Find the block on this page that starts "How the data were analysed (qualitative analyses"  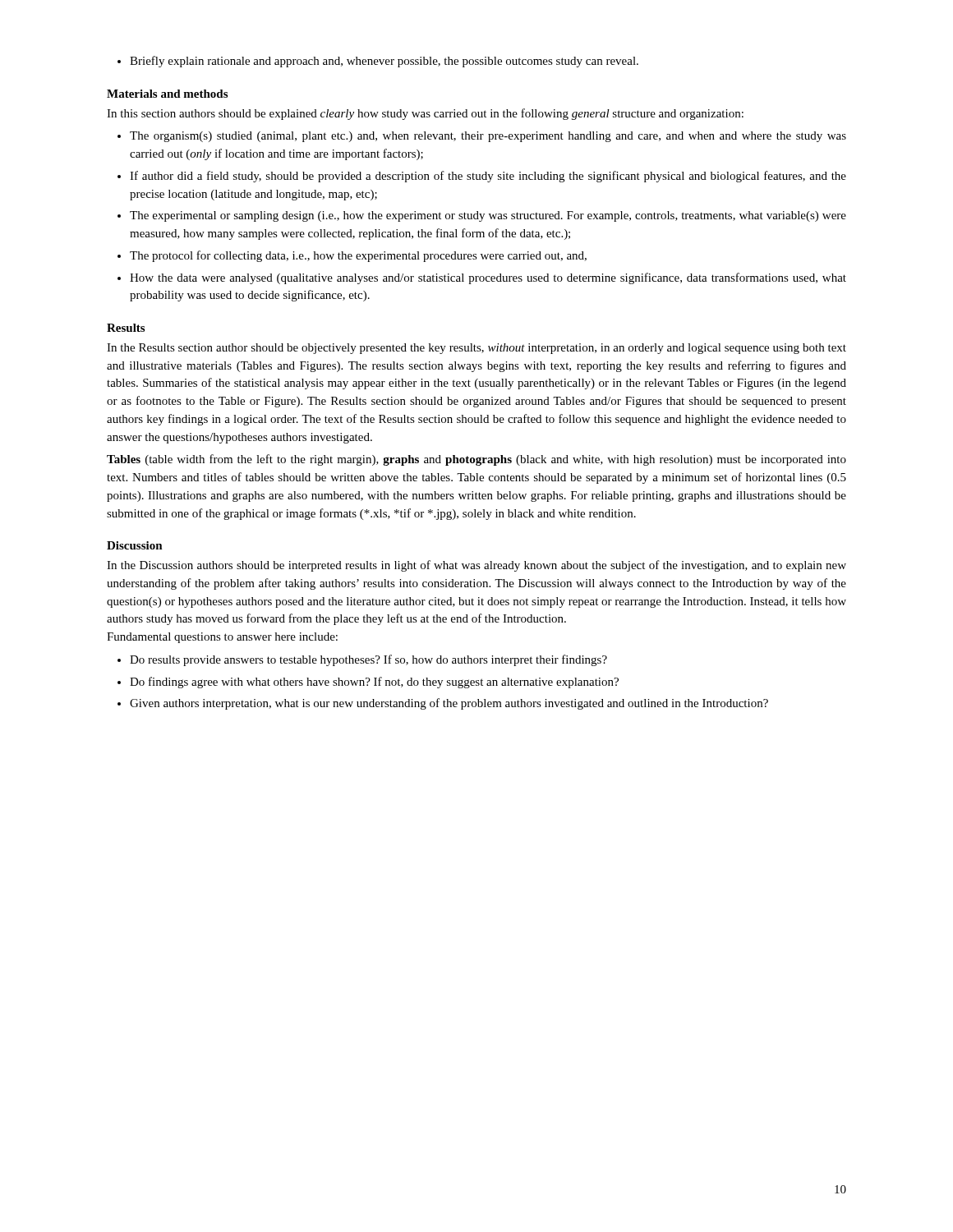pyautogui.click(x=488, y=286)
